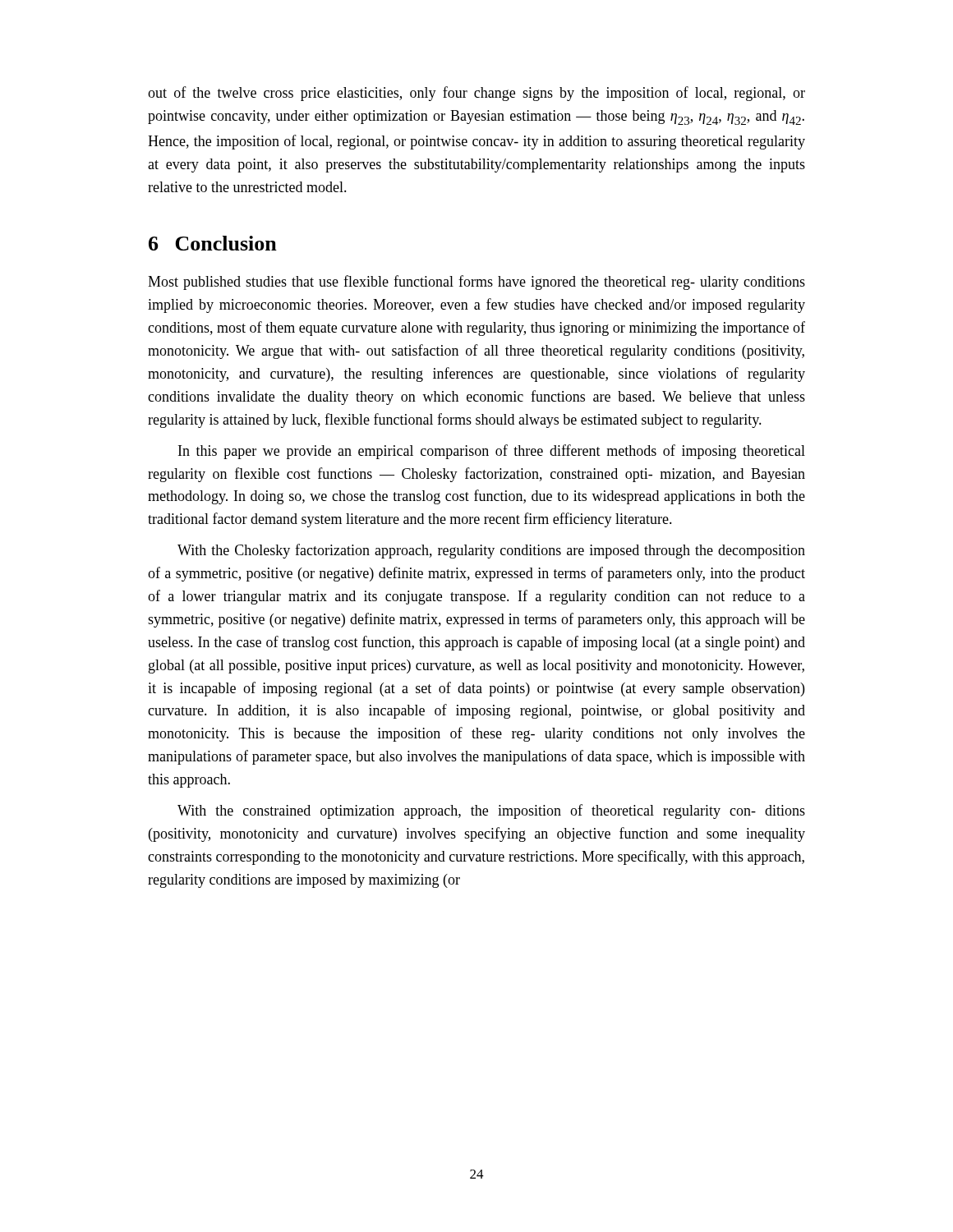Screen dimensions: 1232x953
Task: Locate the text "6 Conclusion"
Action: click(x=212, y=244)
